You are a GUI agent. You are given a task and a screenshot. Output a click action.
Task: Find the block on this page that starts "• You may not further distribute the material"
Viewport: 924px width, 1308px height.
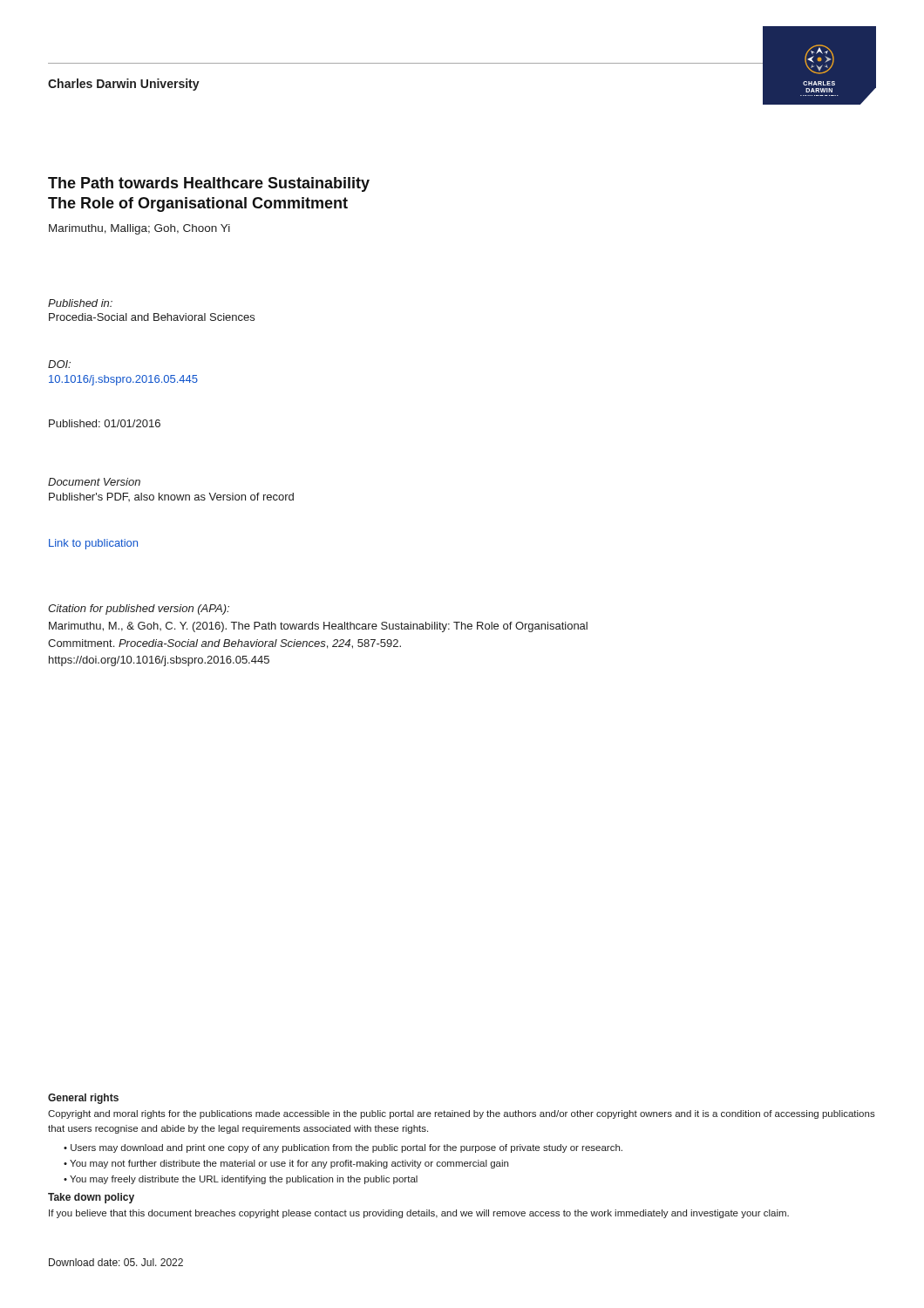pyautogui.click(x=286, y=1163)
